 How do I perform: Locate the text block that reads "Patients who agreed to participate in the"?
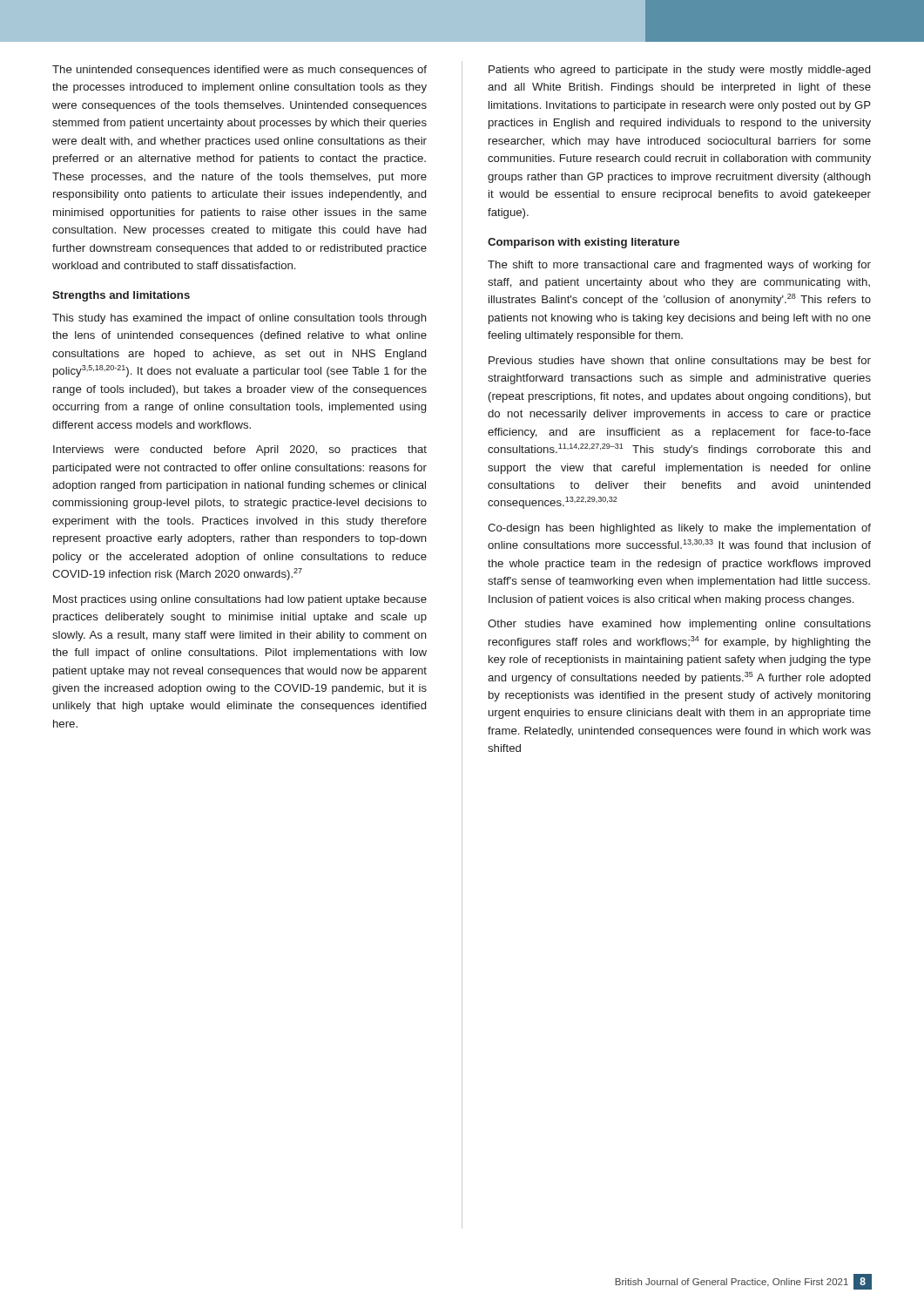coord(679,141)
